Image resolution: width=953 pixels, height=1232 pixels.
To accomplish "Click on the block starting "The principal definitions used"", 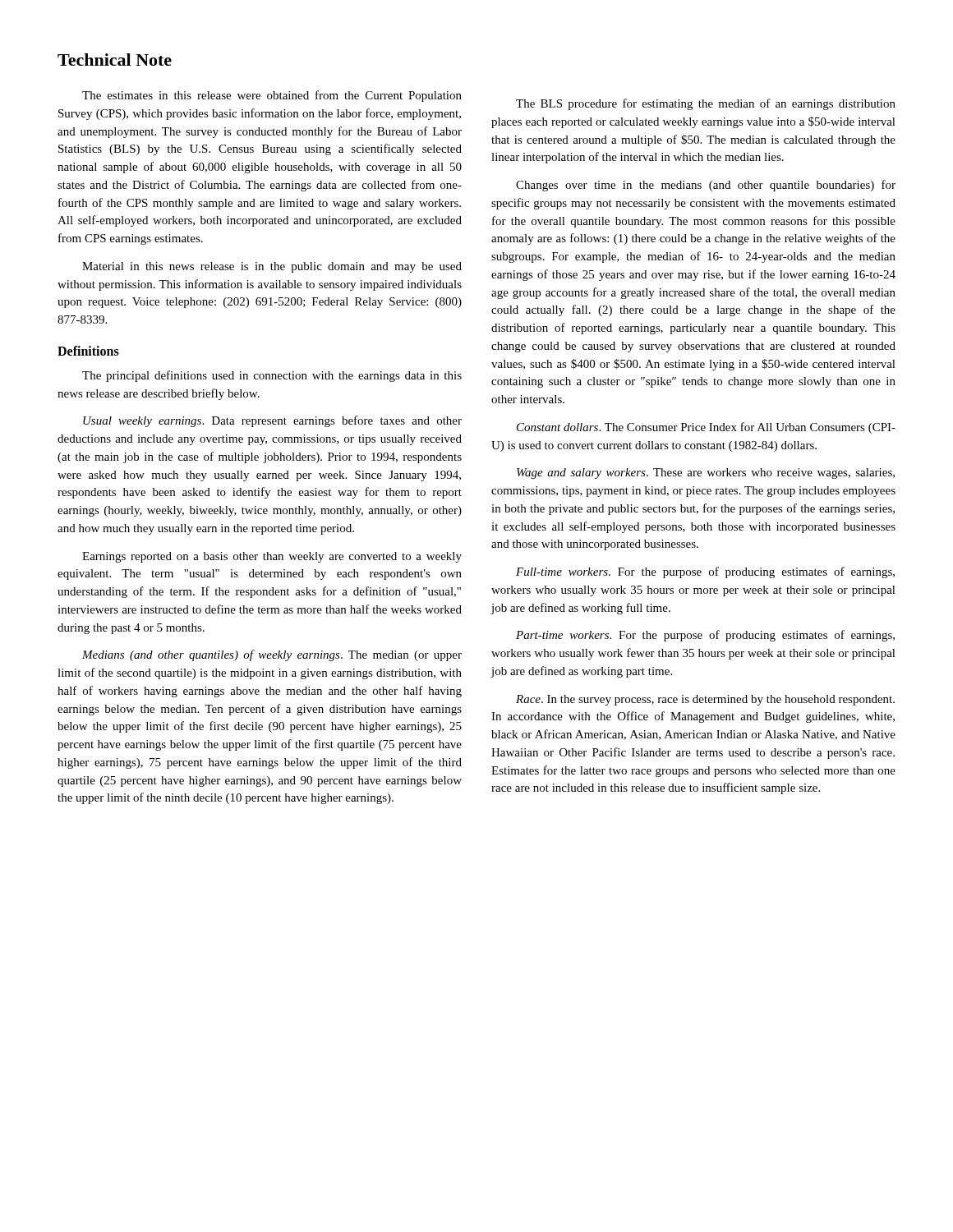I will click(x=260, y=385).
